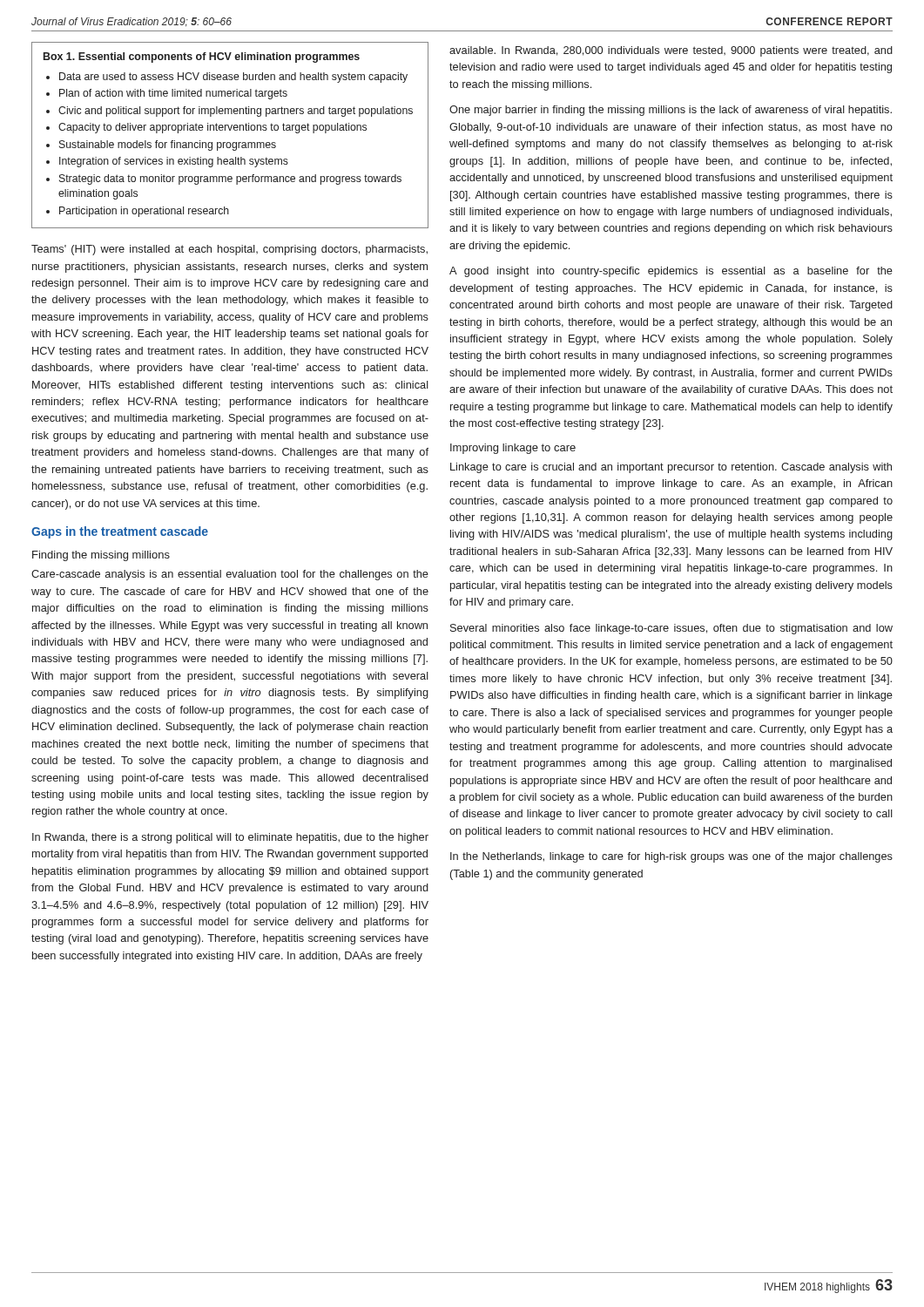Locate the table
The image size is (924, 1307).
tap(230, 135)
